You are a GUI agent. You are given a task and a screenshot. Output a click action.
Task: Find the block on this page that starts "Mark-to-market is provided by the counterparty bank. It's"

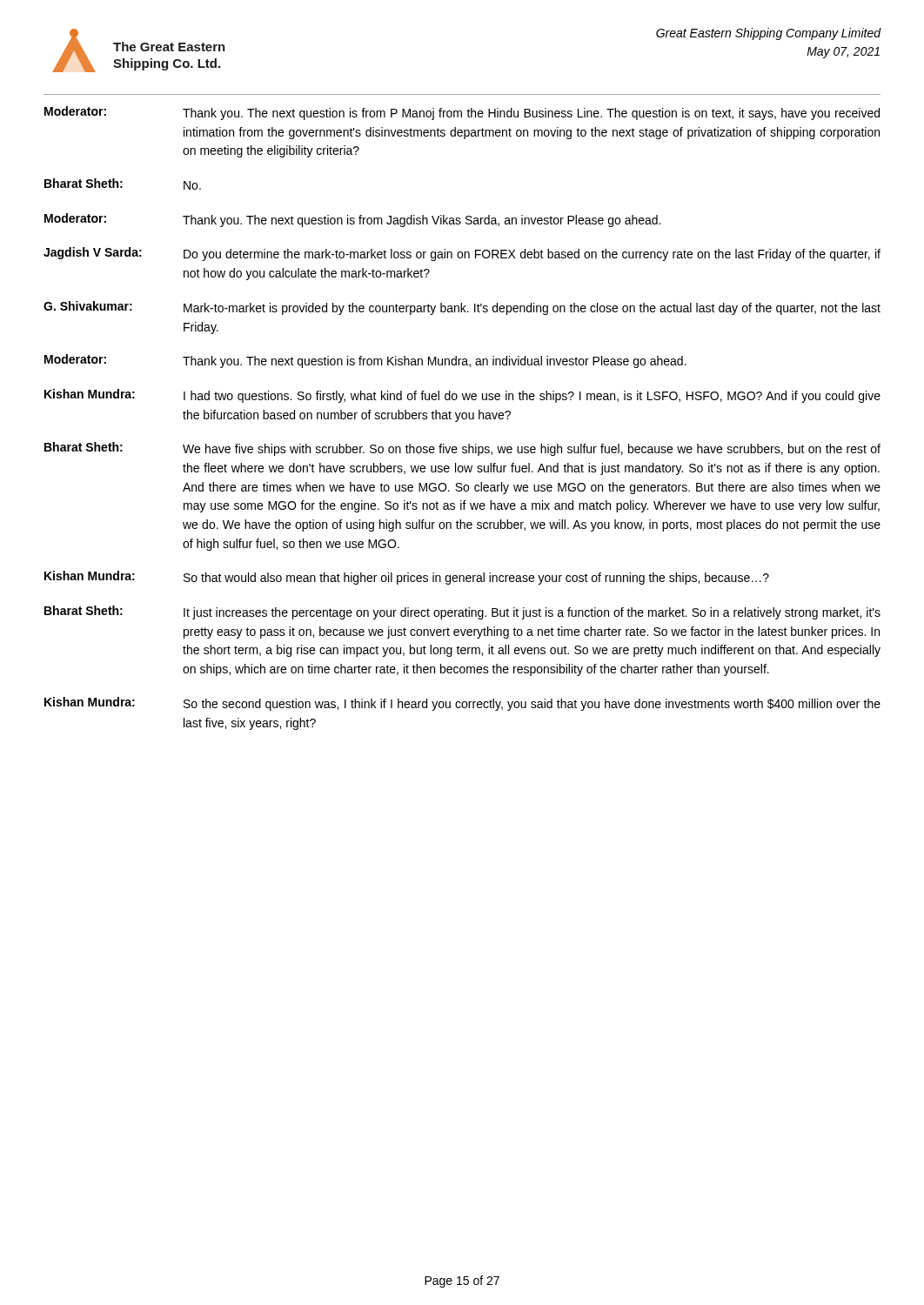point(532,317)
